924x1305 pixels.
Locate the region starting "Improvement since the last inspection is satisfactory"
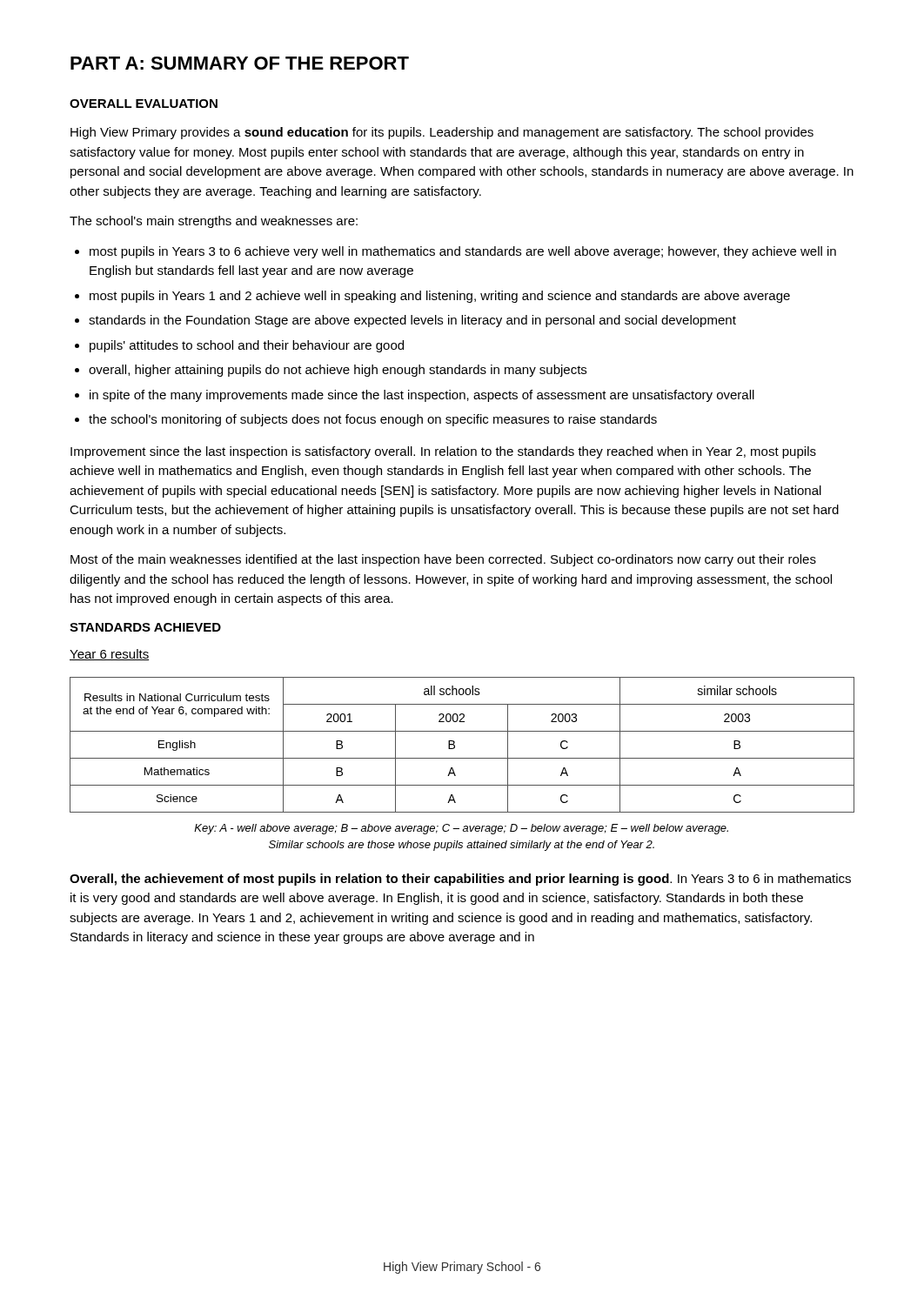[x=462, y=490]
